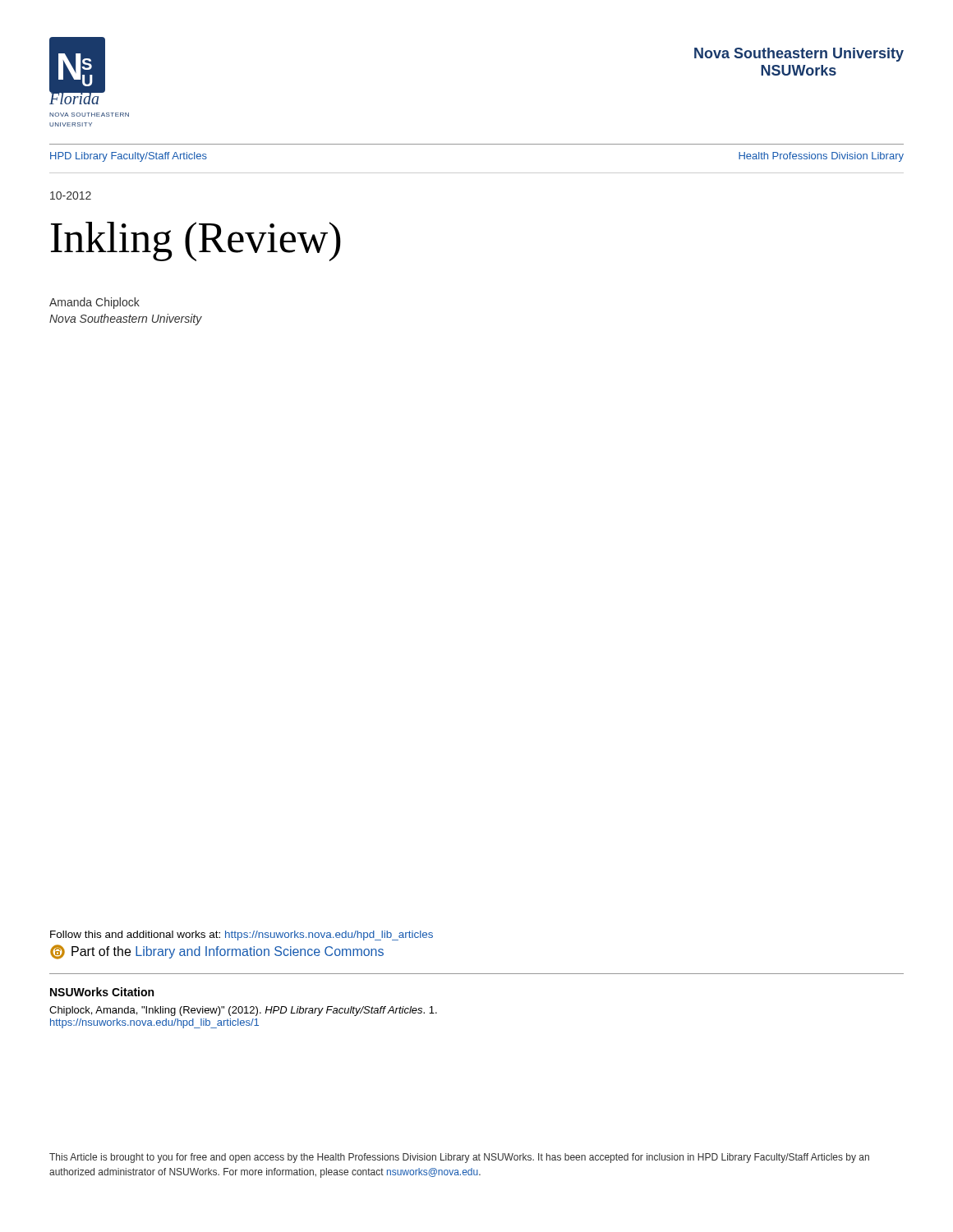Navigate to the text block starting "NSUWorks Citation"
This screenshot has width=953, height=1232.
tap(102, 992)
